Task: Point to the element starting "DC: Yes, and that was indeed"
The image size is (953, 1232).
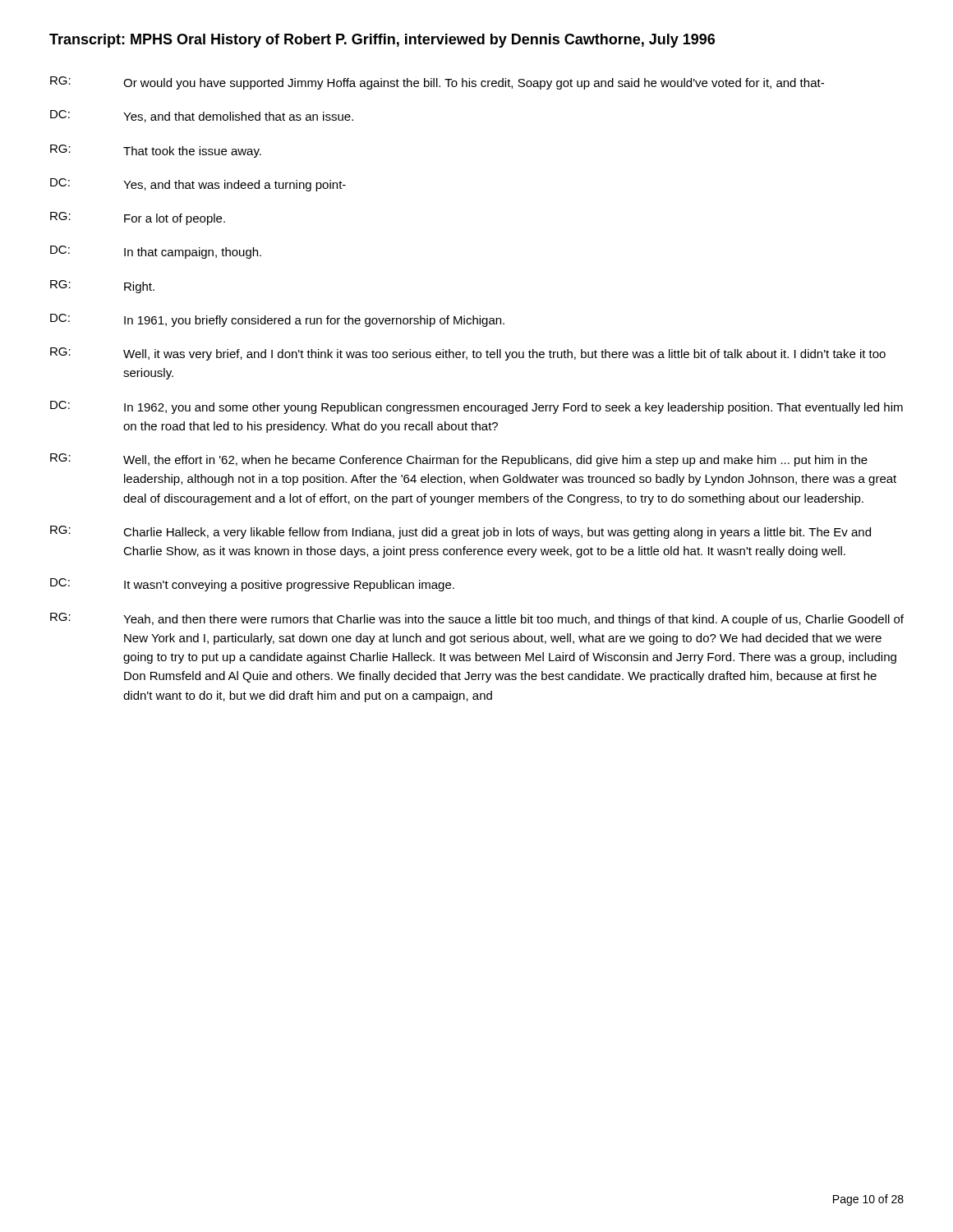Action: [198, 185]
